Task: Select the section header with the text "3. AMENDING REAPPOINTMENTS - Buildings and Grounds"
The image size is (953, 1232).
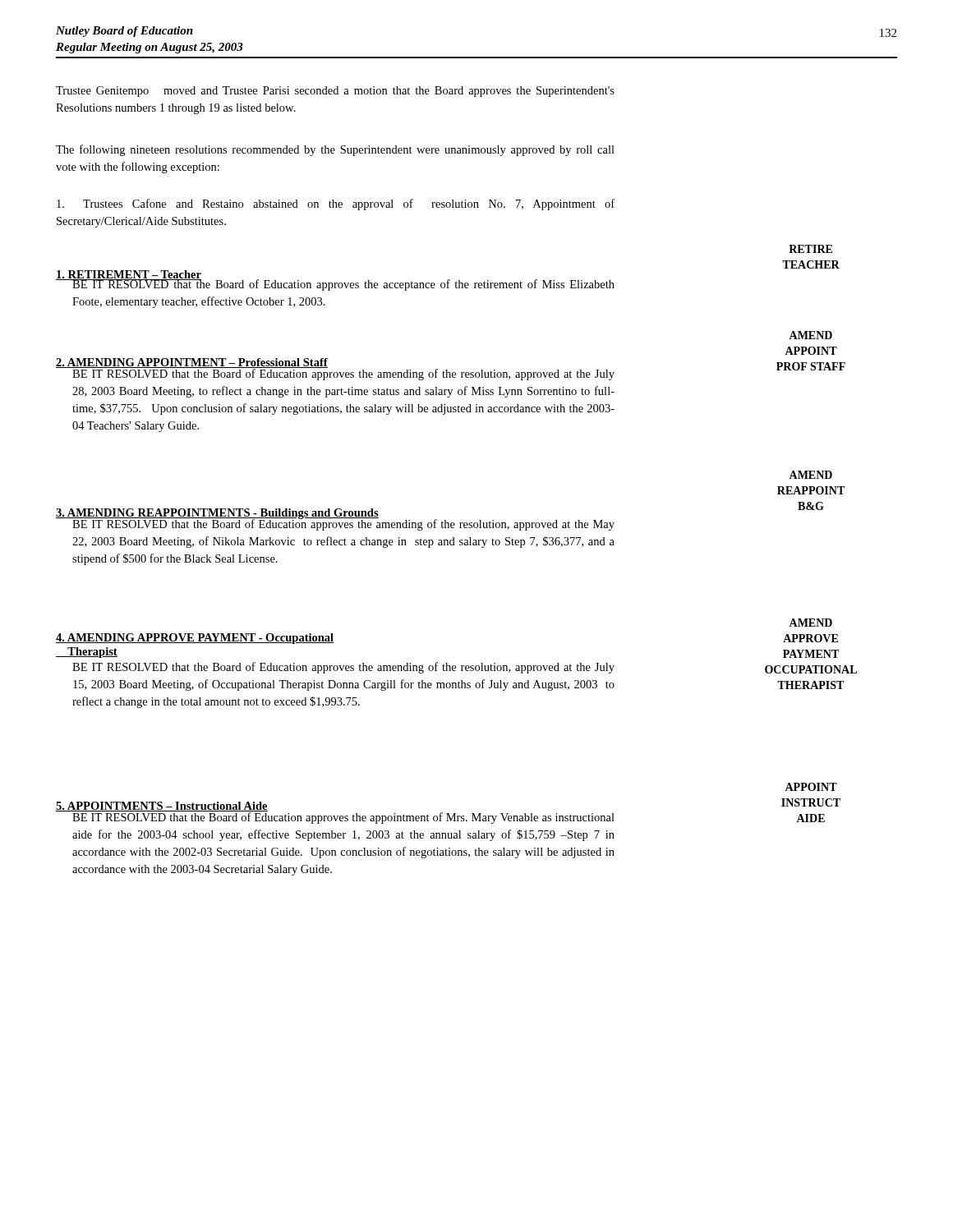Action: point(217,513)
